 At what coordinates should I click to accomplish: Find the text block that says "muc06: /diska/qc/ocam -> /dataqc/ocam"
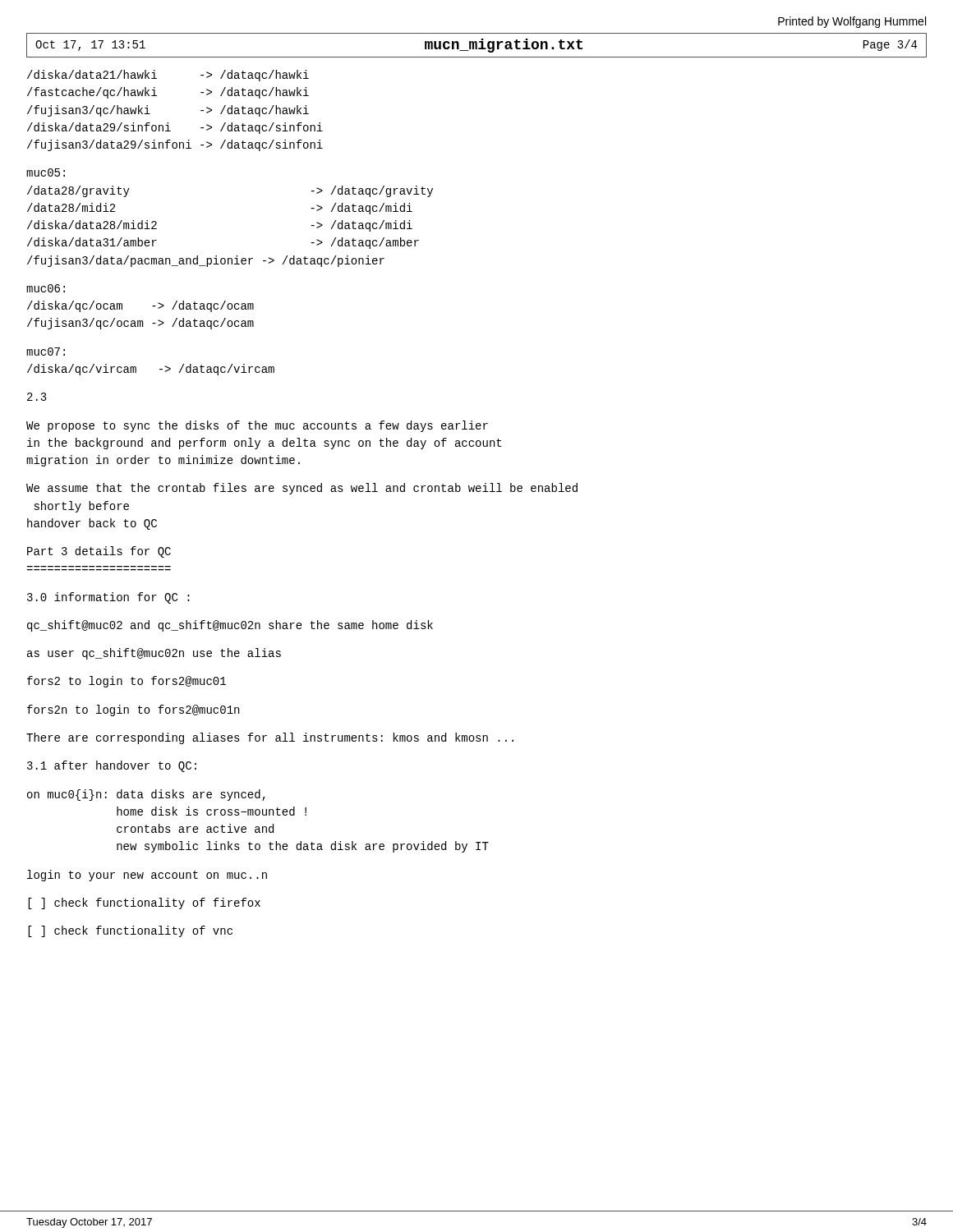[46, 288]
